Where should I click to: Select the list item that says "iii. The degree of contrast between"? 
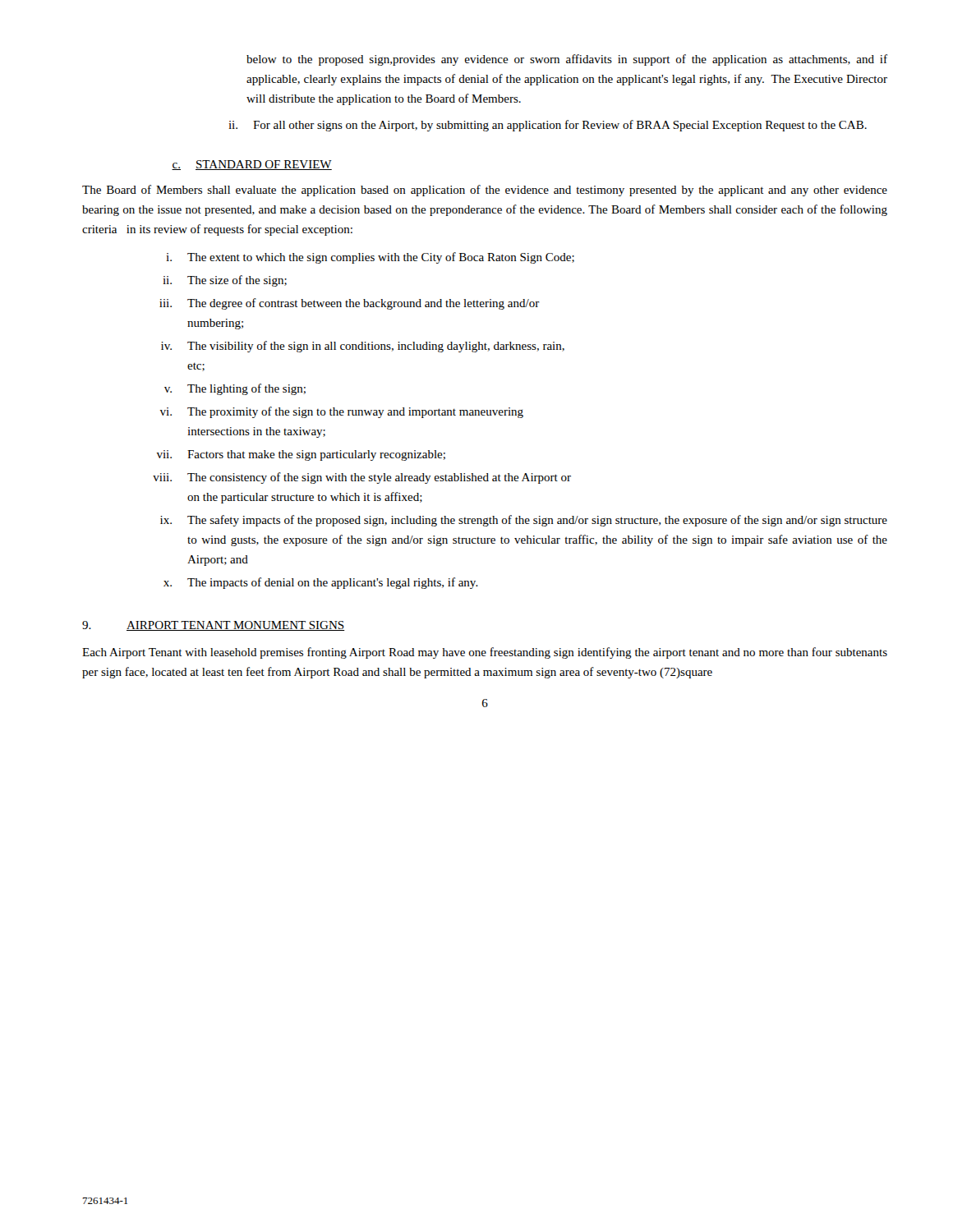pos(509,313)
